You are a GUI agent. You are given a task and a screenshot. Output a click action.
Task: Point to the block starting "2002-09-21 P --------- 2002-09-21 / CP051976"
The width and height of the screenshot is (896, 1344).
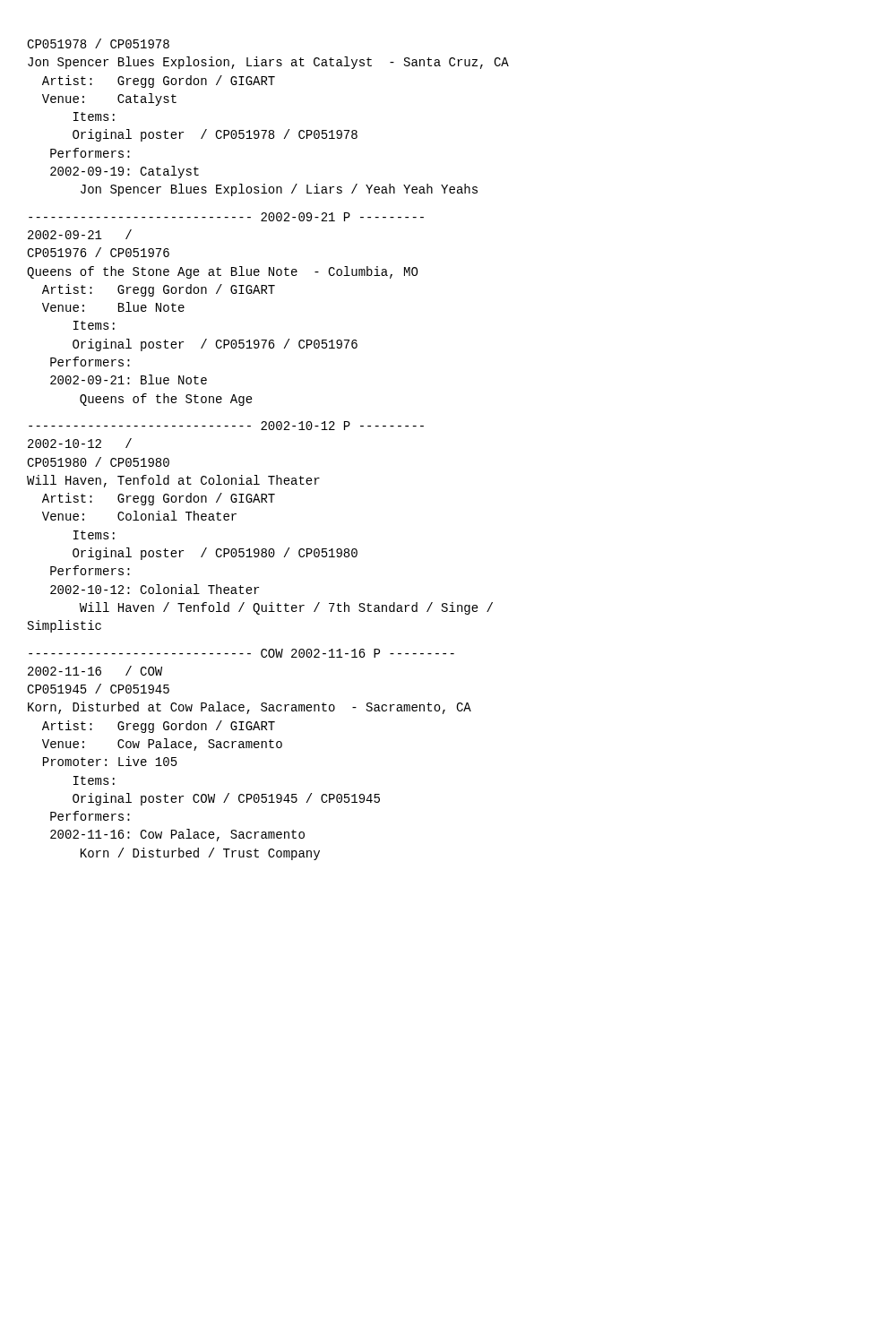226,217
